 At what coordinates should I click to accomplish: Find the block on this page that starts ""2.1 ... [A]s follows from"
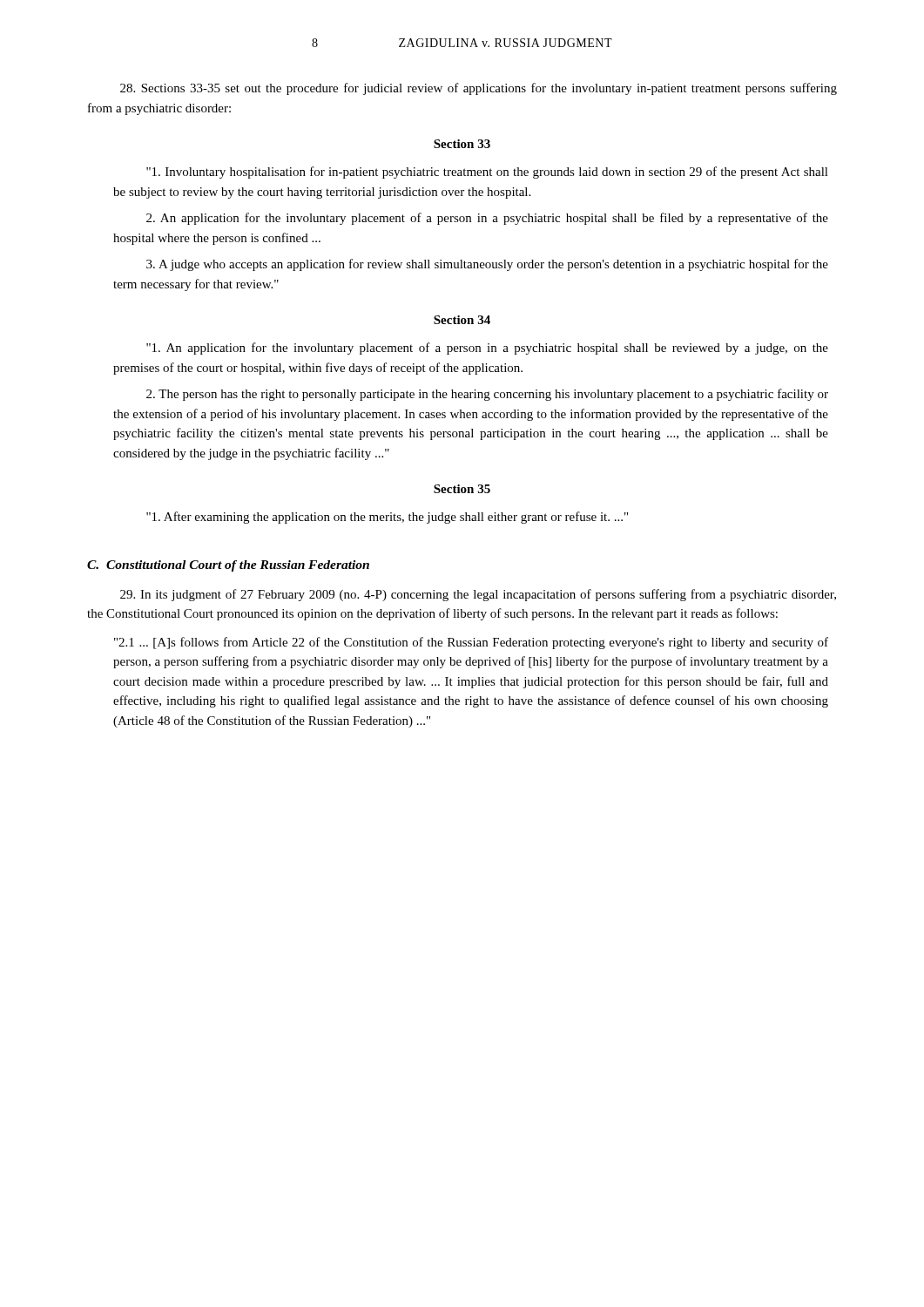pos(471,681)
